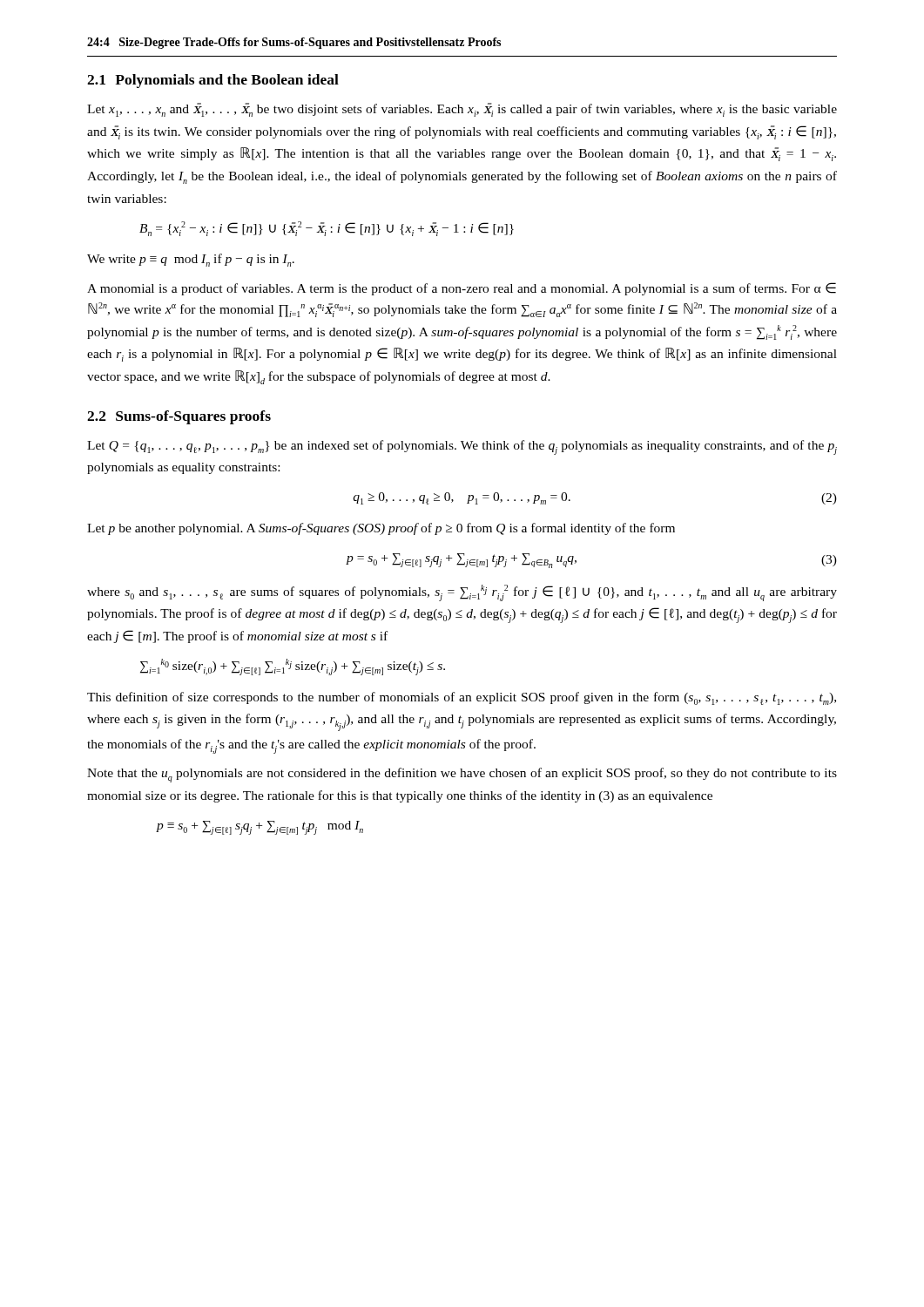Locate the element starting "Bn = {xi2"
Image resolution: width=924 pixels, height=1307 pixels.
click(x=327, y=228)
